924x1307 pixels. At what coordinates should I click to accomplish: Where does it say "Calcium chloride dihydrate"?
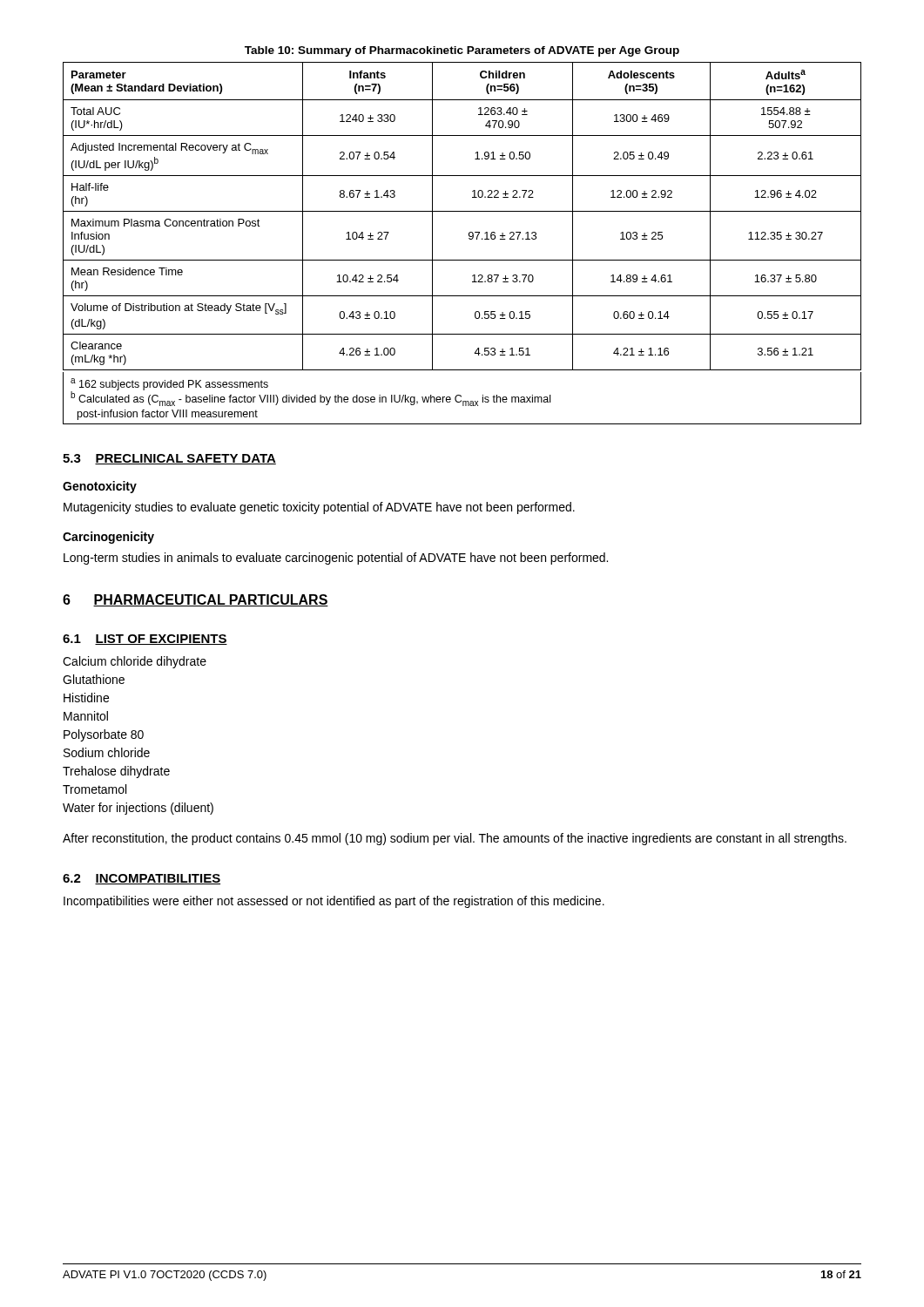(x=135, y=662)
